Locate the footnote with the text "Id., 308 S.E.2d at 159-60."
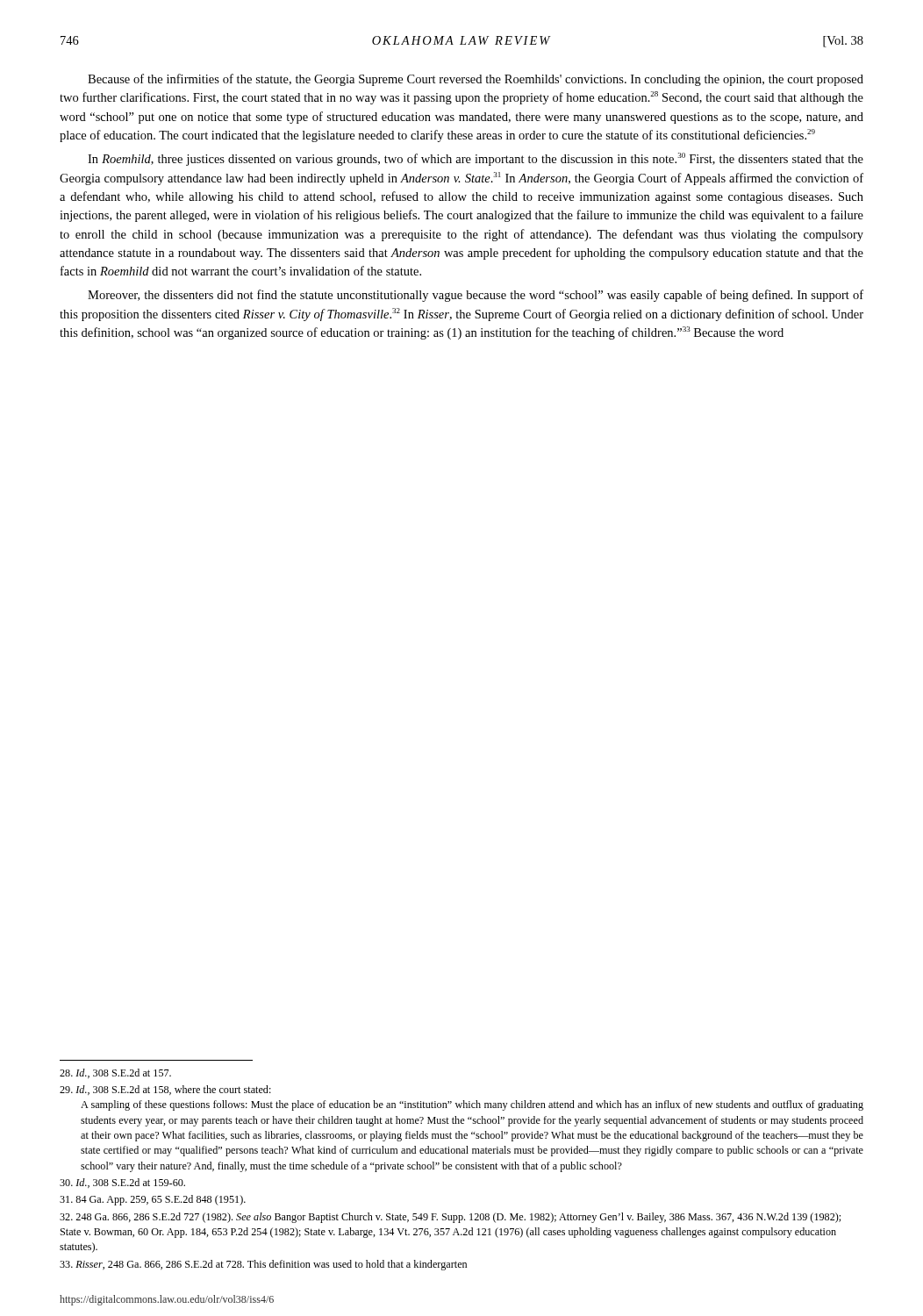923x1316 pixels. tap(123, 1183)
